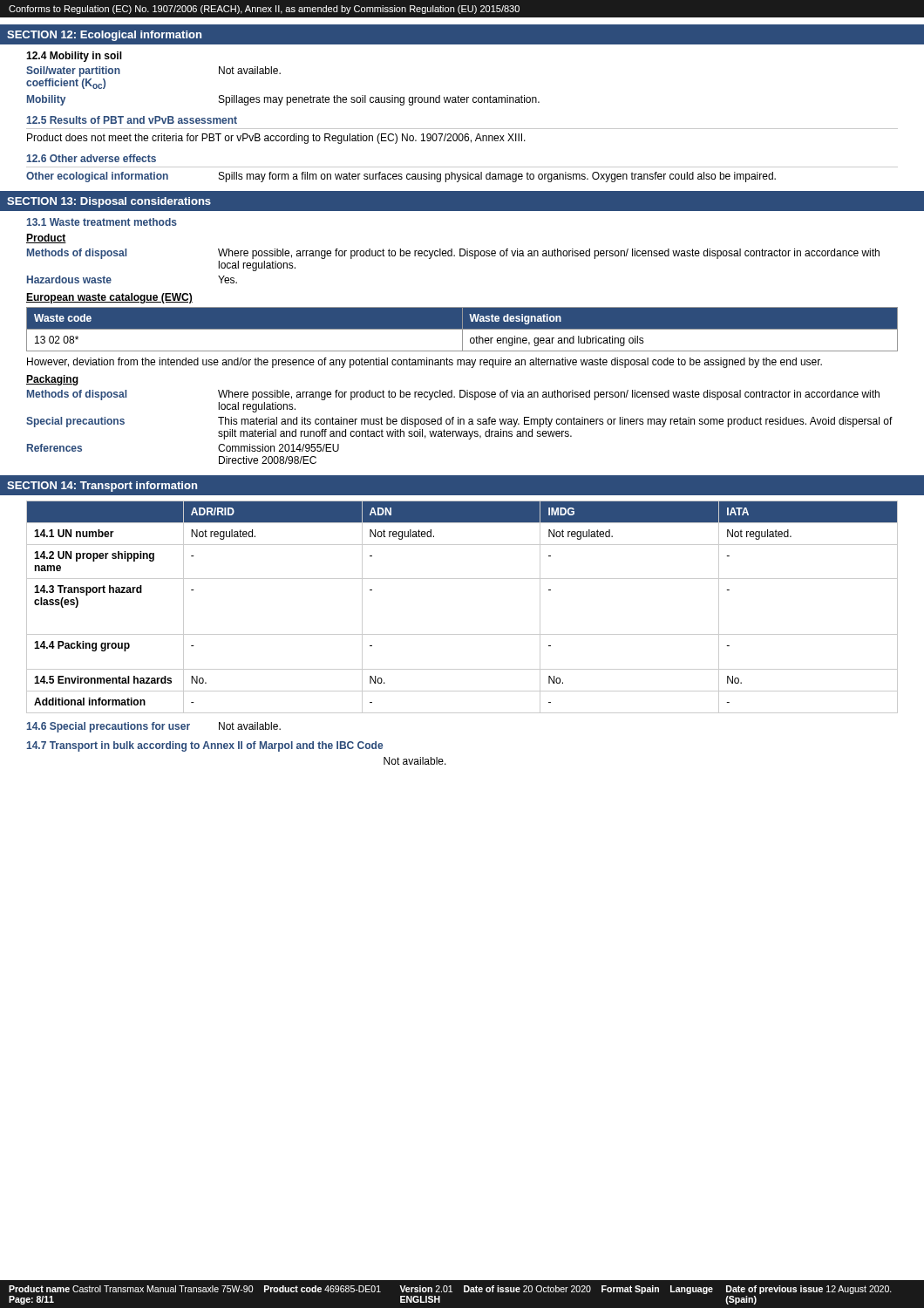Locate the block of text that opens with "Other ecological information Spills may form"
Image resolution: width=924 pixels, height=1308 pixels.
[x=462, y=177]
